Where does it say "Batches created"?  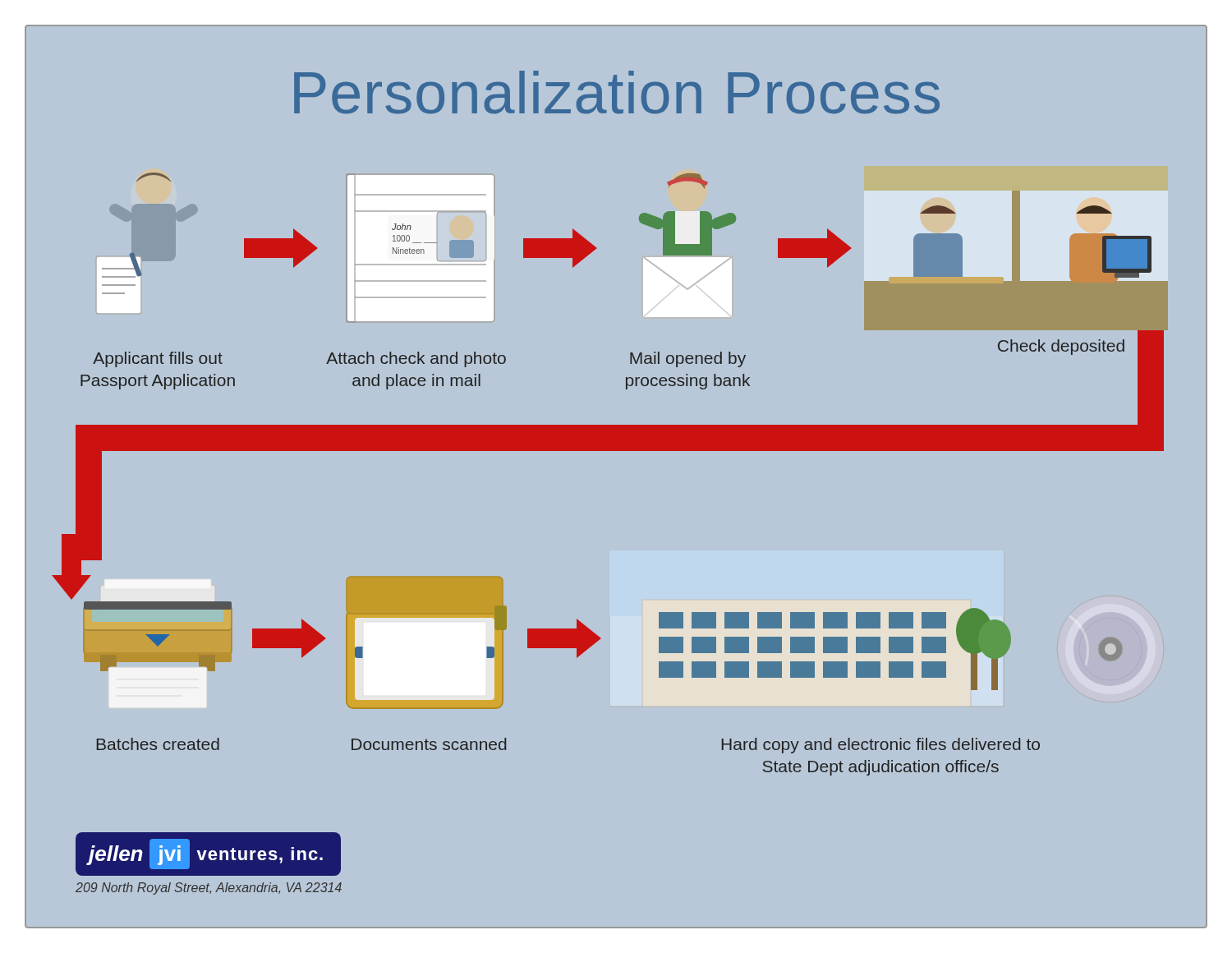click(x=158, y=744)
